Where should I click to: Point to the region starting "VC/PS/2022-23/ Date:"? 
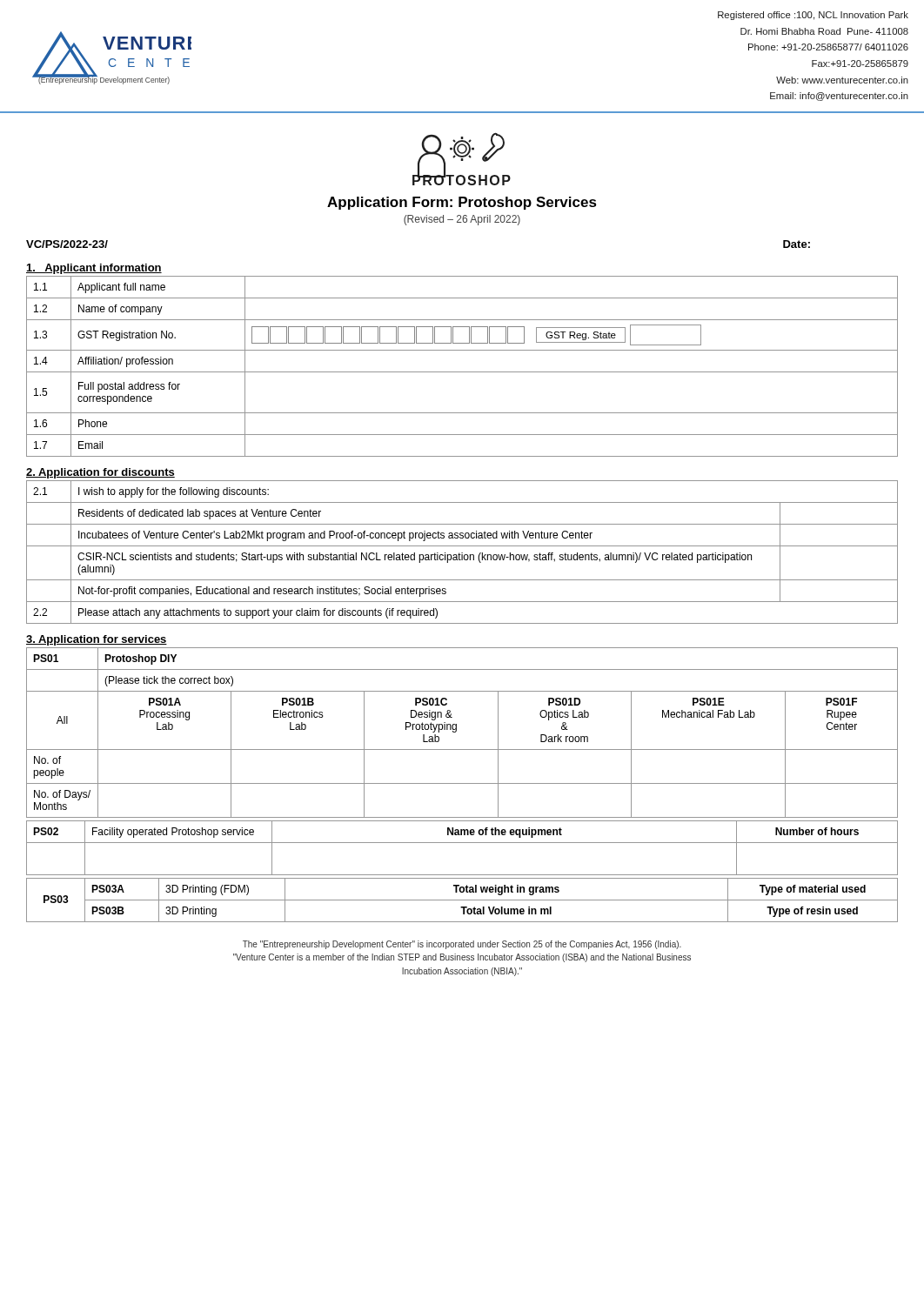70,244
